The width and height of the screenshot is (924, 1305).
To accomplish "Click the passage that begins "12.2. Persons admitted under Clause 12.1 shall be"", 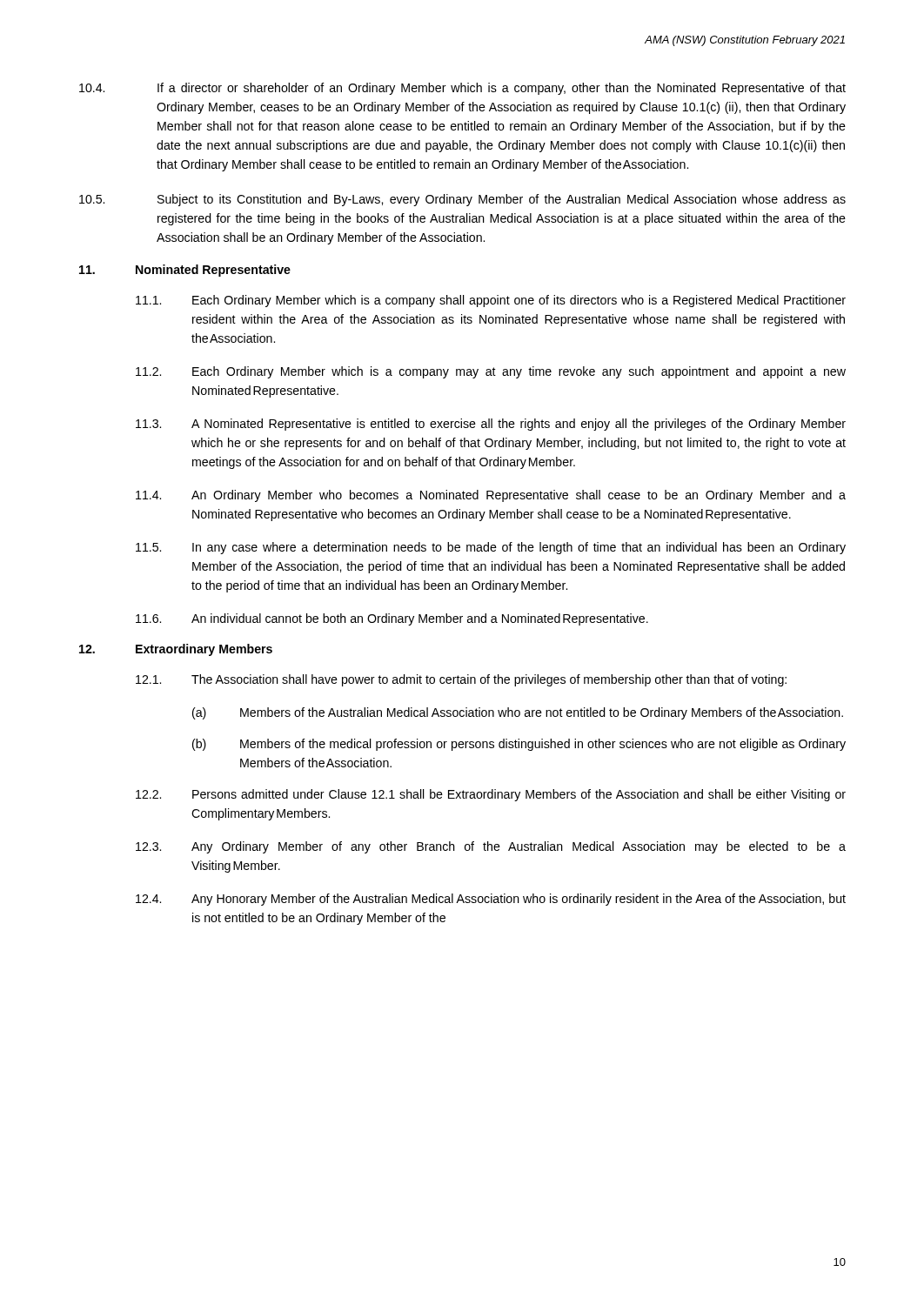I will point(490,804).
